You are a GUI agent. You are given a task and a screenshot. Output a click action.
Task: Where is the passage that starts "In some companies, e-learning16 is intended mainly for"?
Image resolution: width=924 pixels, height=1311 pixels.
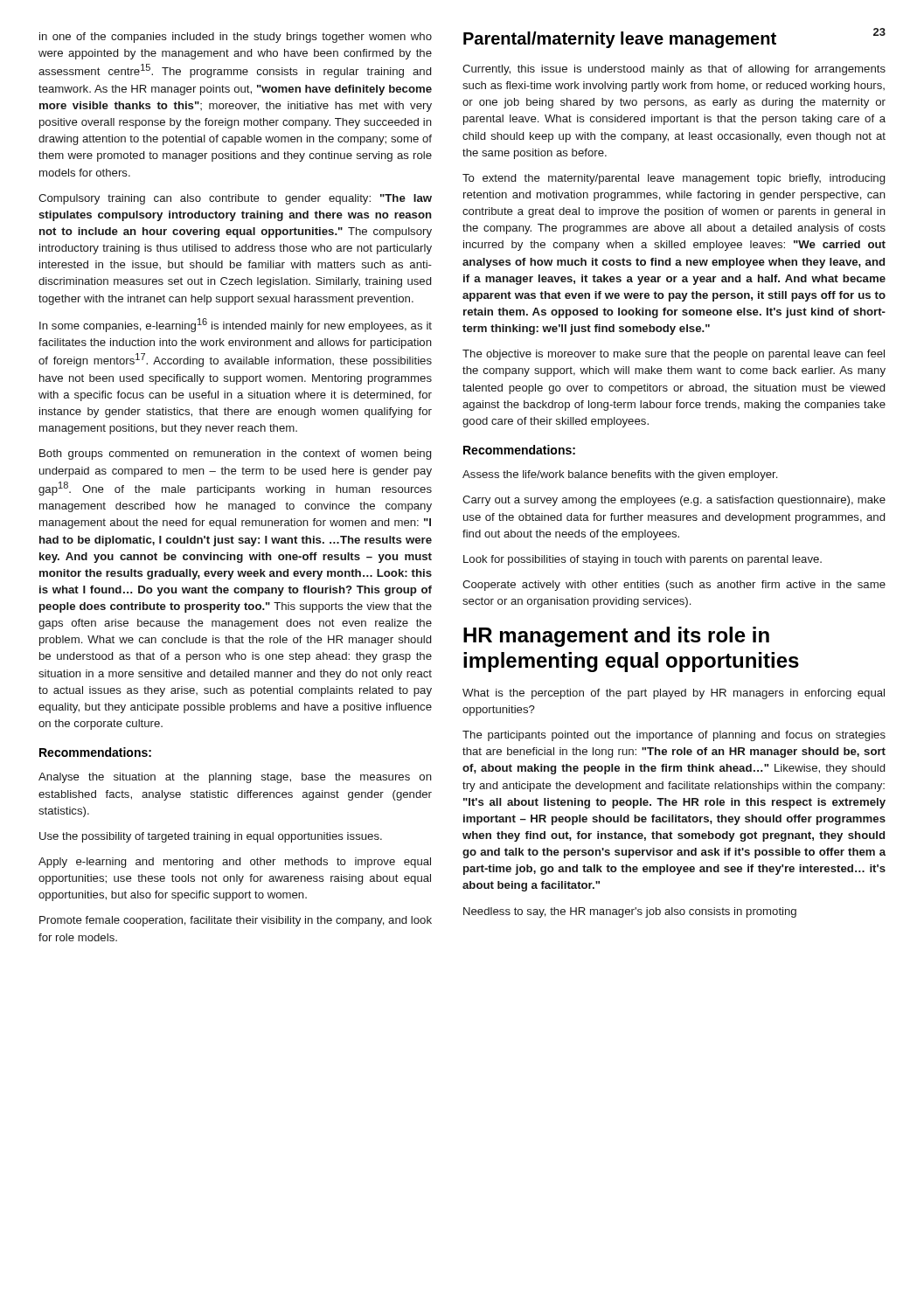coord(235,376)
